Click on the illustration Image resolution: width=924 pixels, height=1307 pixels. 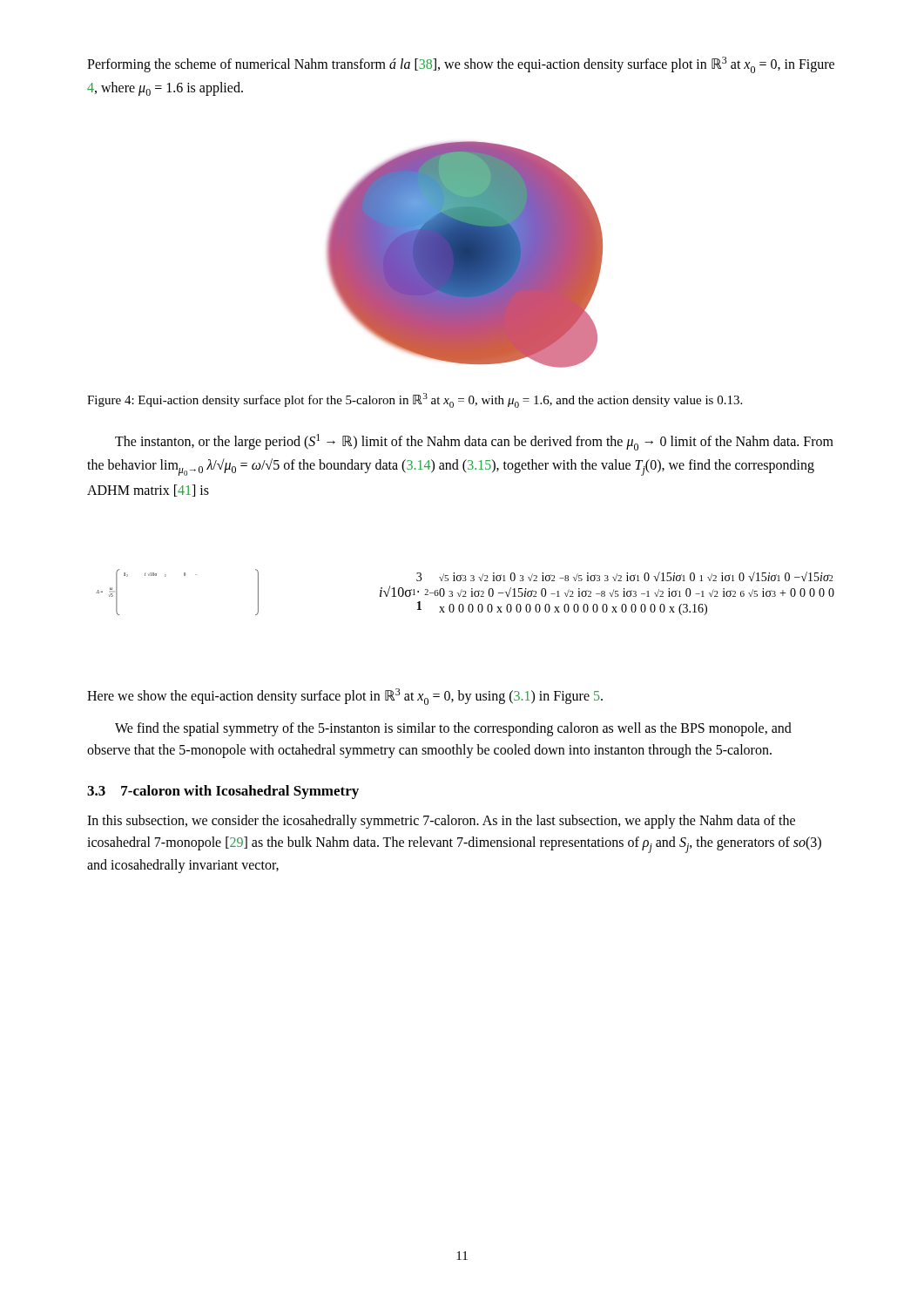click(x=462, y=249)
